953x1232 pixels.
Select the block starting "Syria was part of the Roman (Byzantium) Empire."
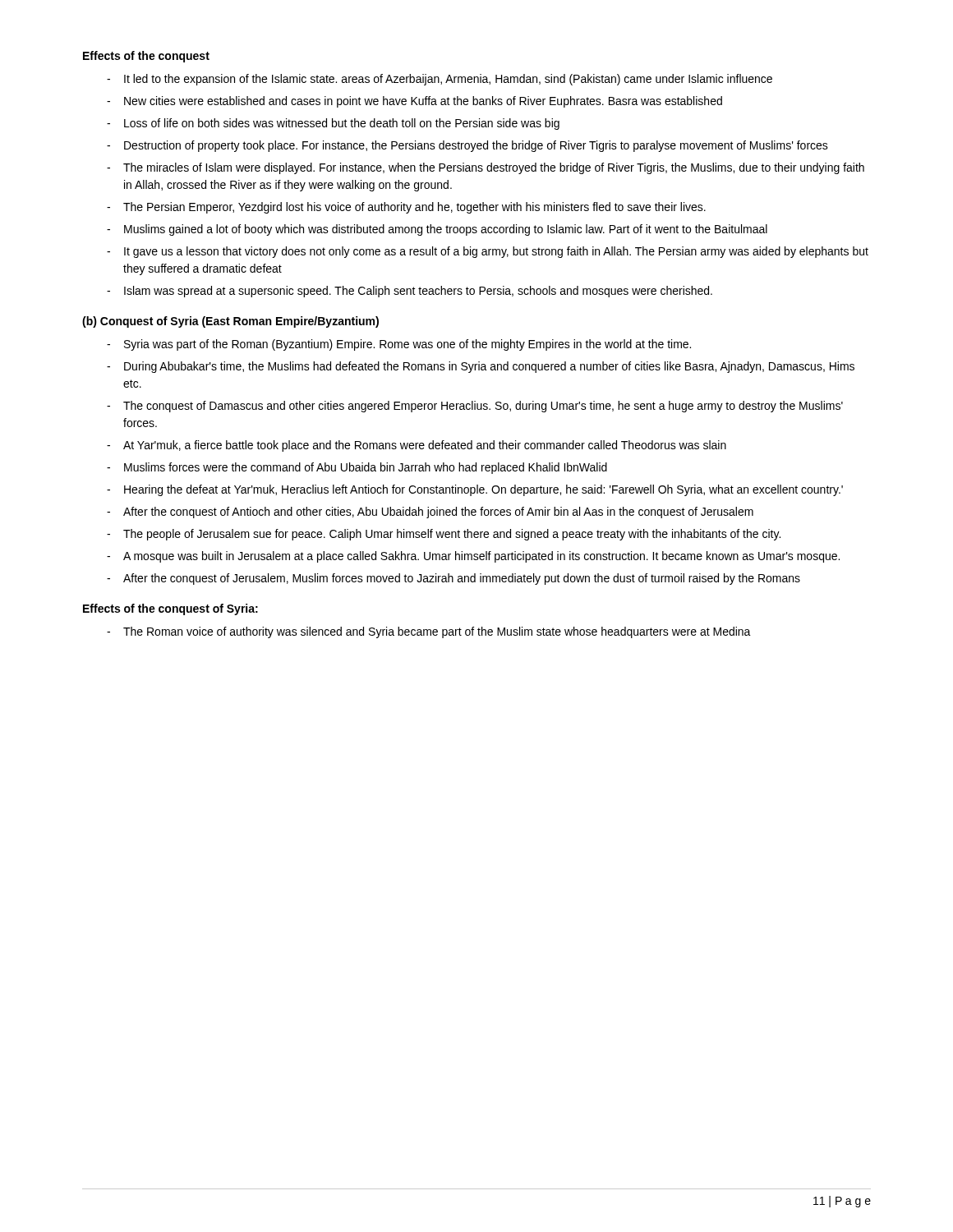(x=408, y=344)
